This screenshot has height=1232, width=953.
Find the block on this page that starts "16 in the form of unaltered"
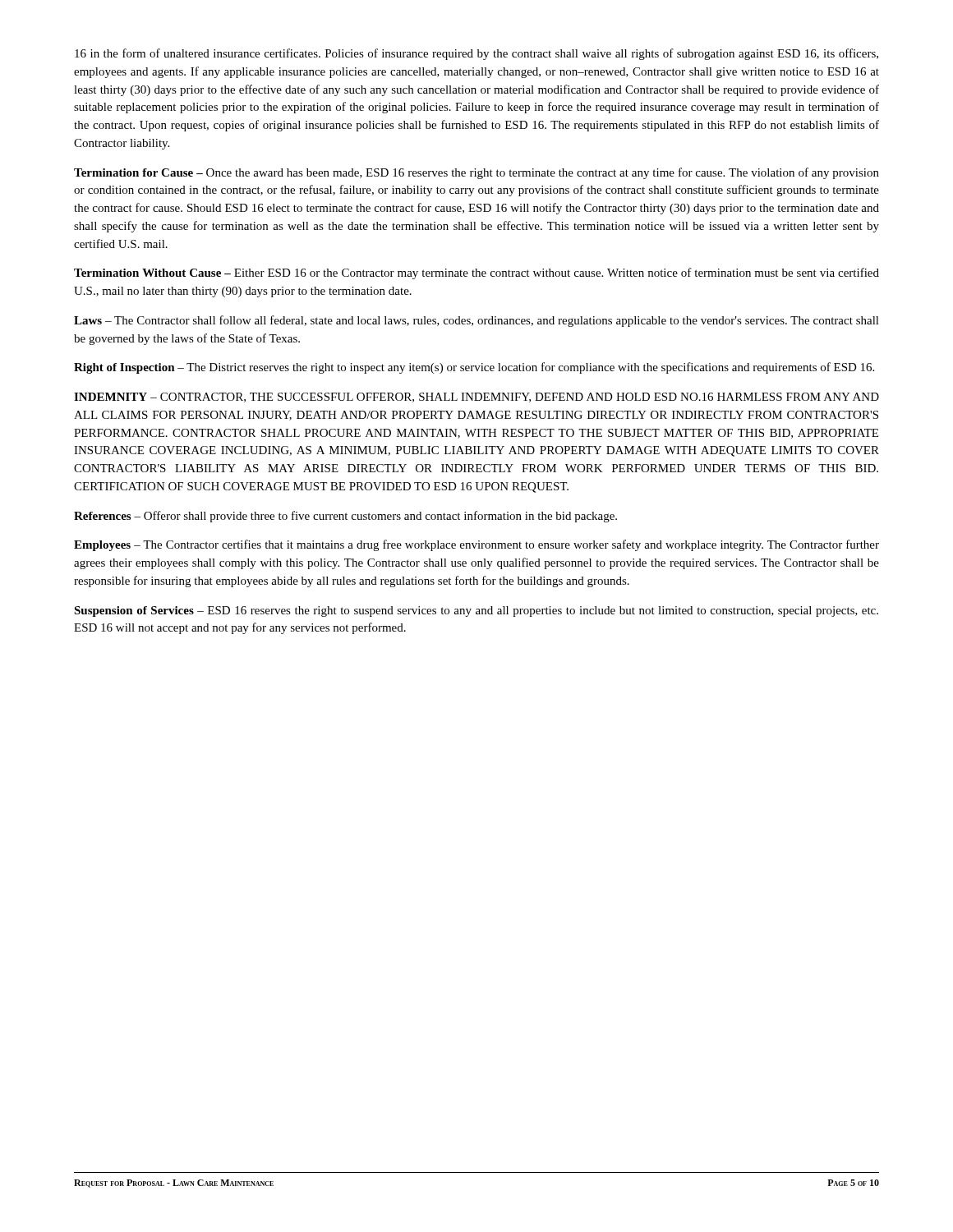point(476,99)
